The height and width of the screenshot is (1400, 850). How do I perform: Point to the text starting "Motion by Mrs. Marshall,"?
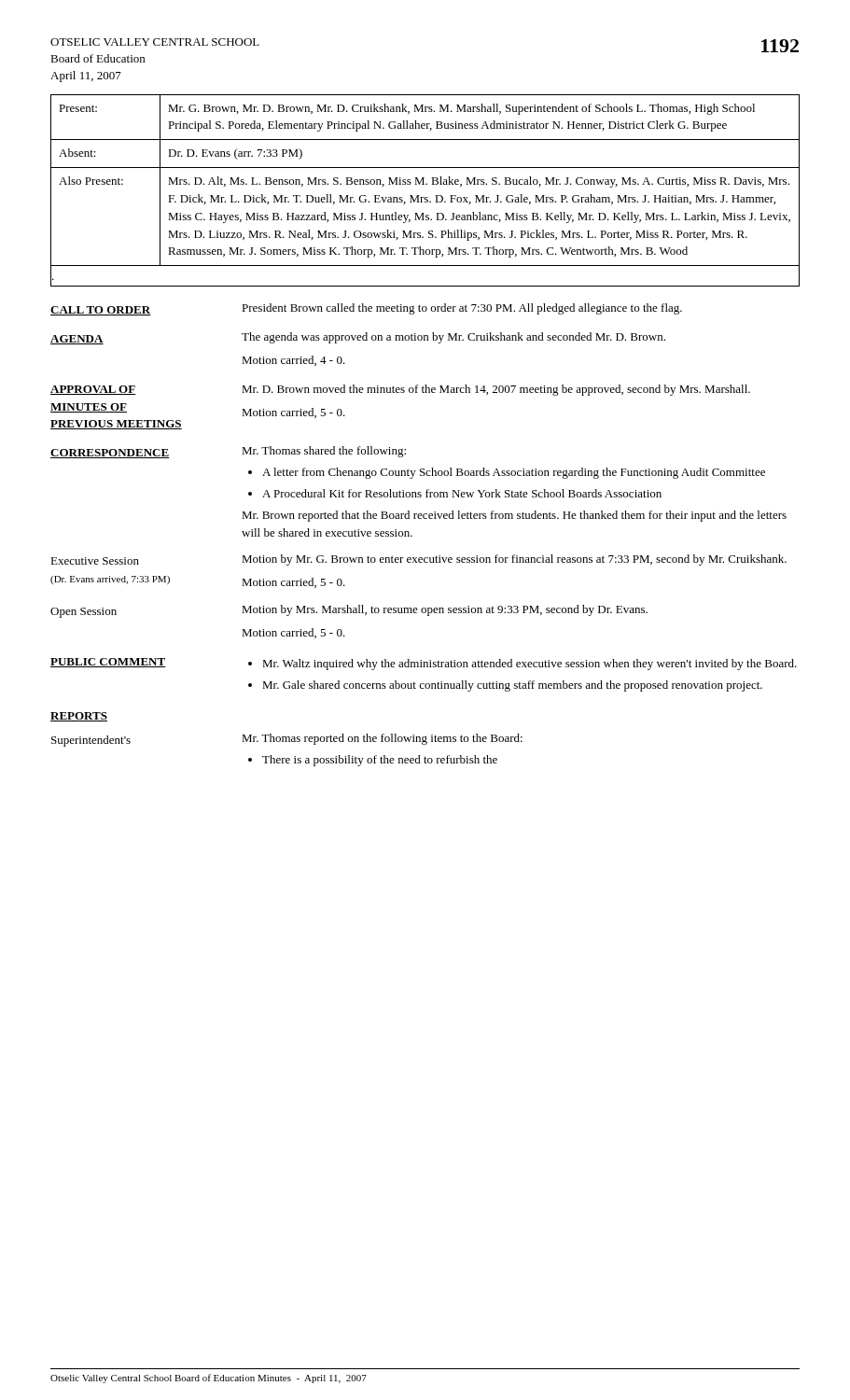(521, 622)
